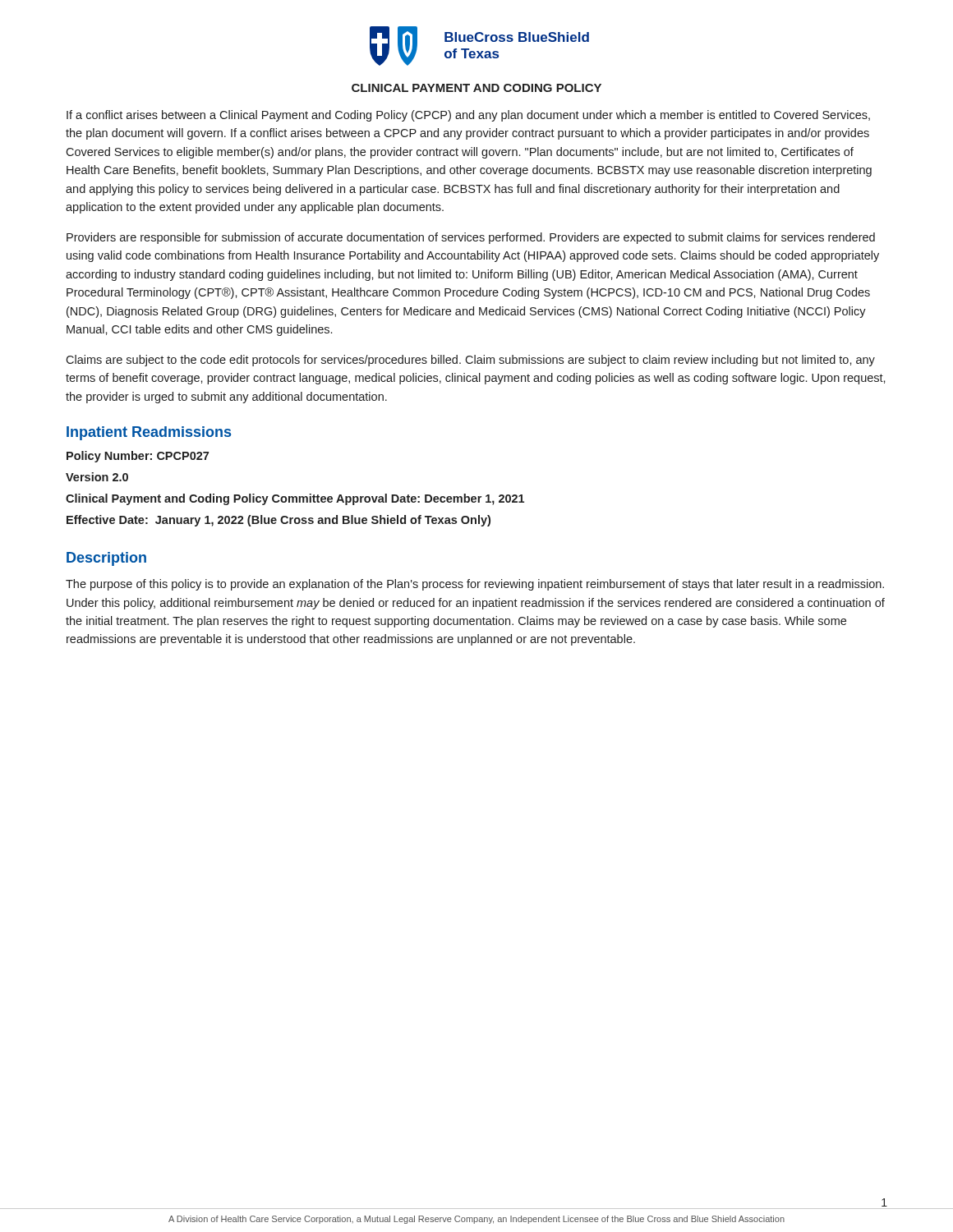This screenshot has width=953, height=1232.
Task: Find the text block with the text "Claims are subject to the code"
Action: 476,378
